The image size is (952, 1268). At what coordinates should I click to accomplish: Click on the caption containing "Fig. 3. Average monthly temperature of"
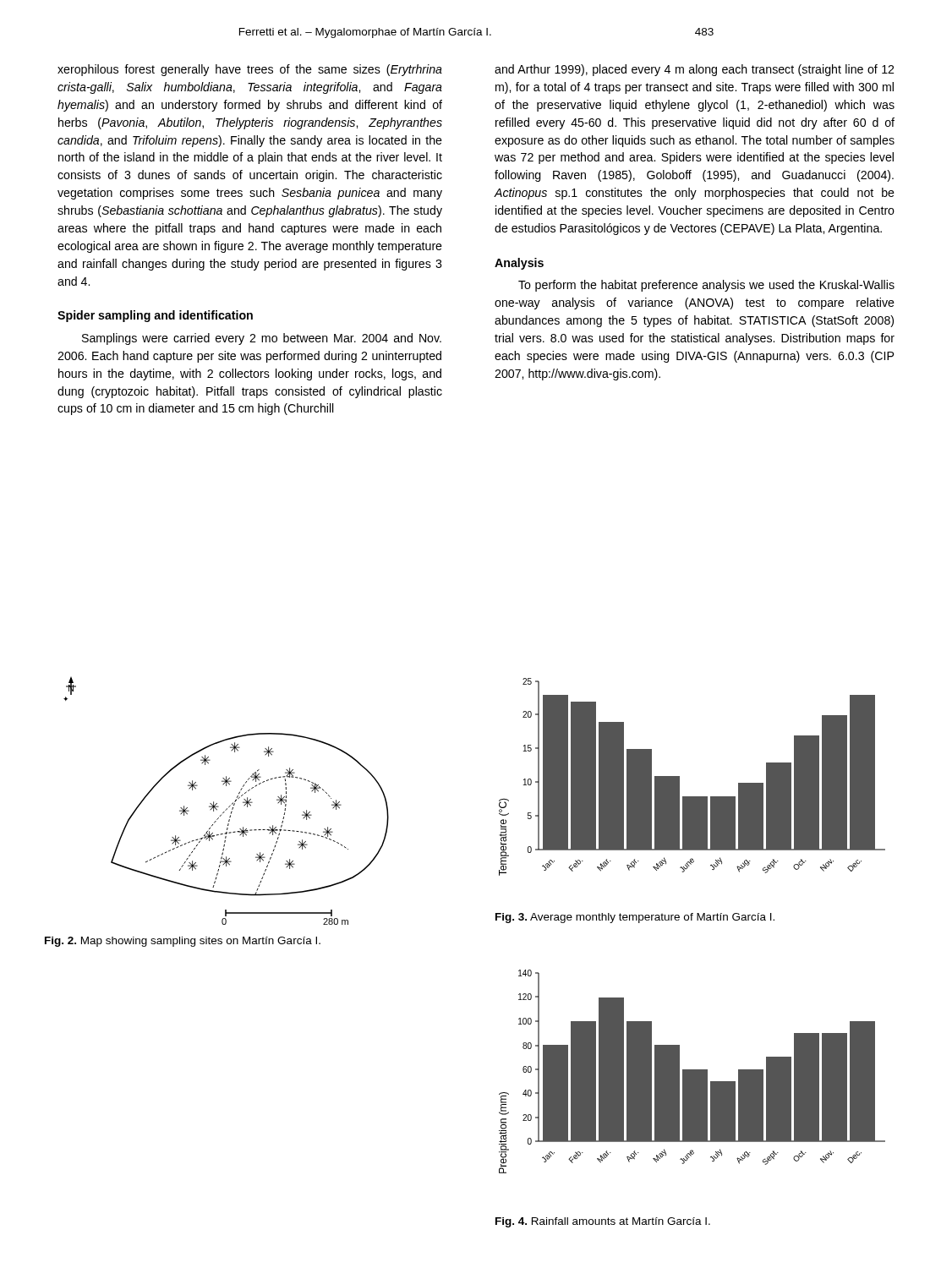pos(635,917)
